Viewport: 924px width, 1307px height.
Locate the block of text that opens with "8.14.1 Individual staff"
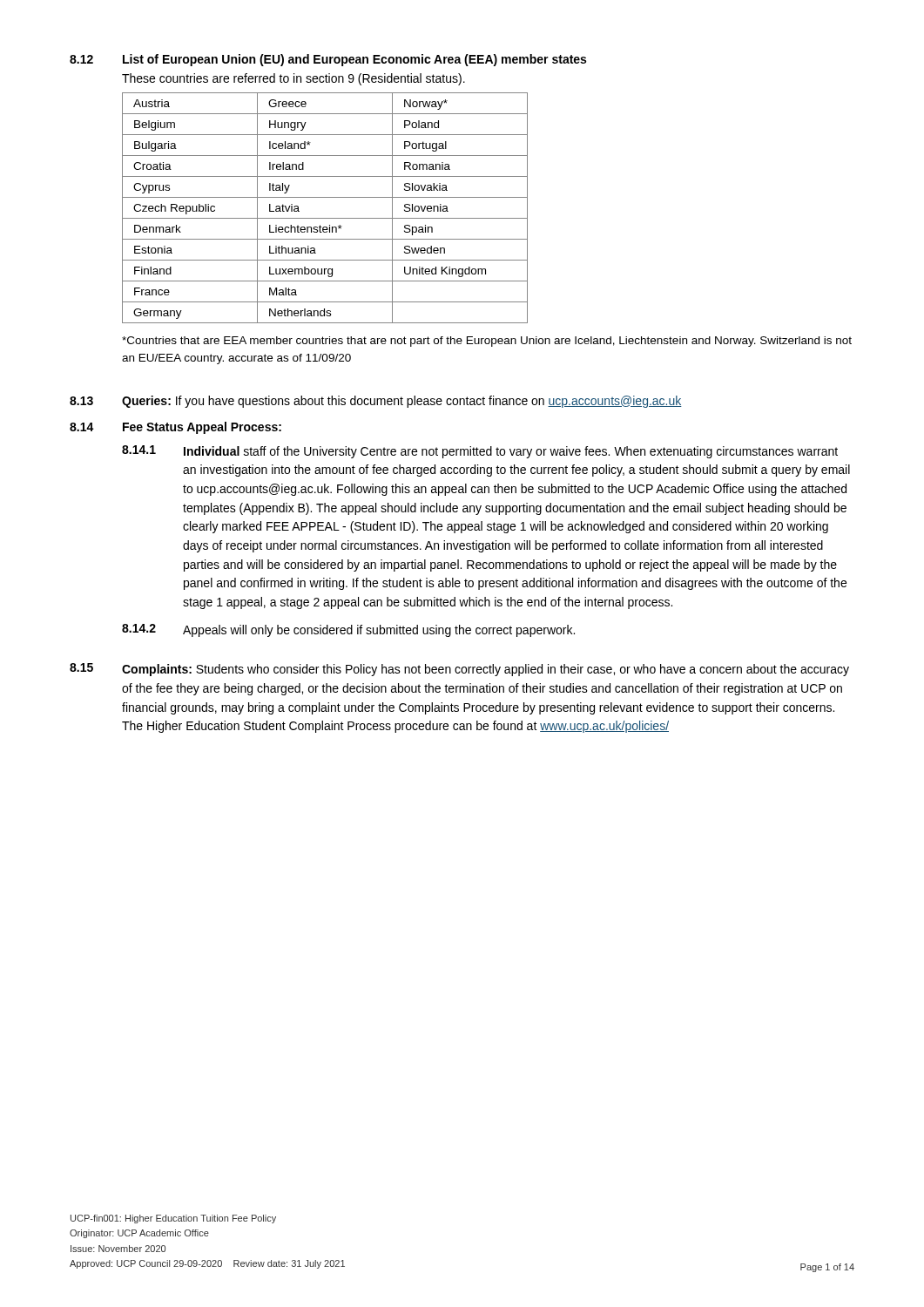(x=488, y=527)
